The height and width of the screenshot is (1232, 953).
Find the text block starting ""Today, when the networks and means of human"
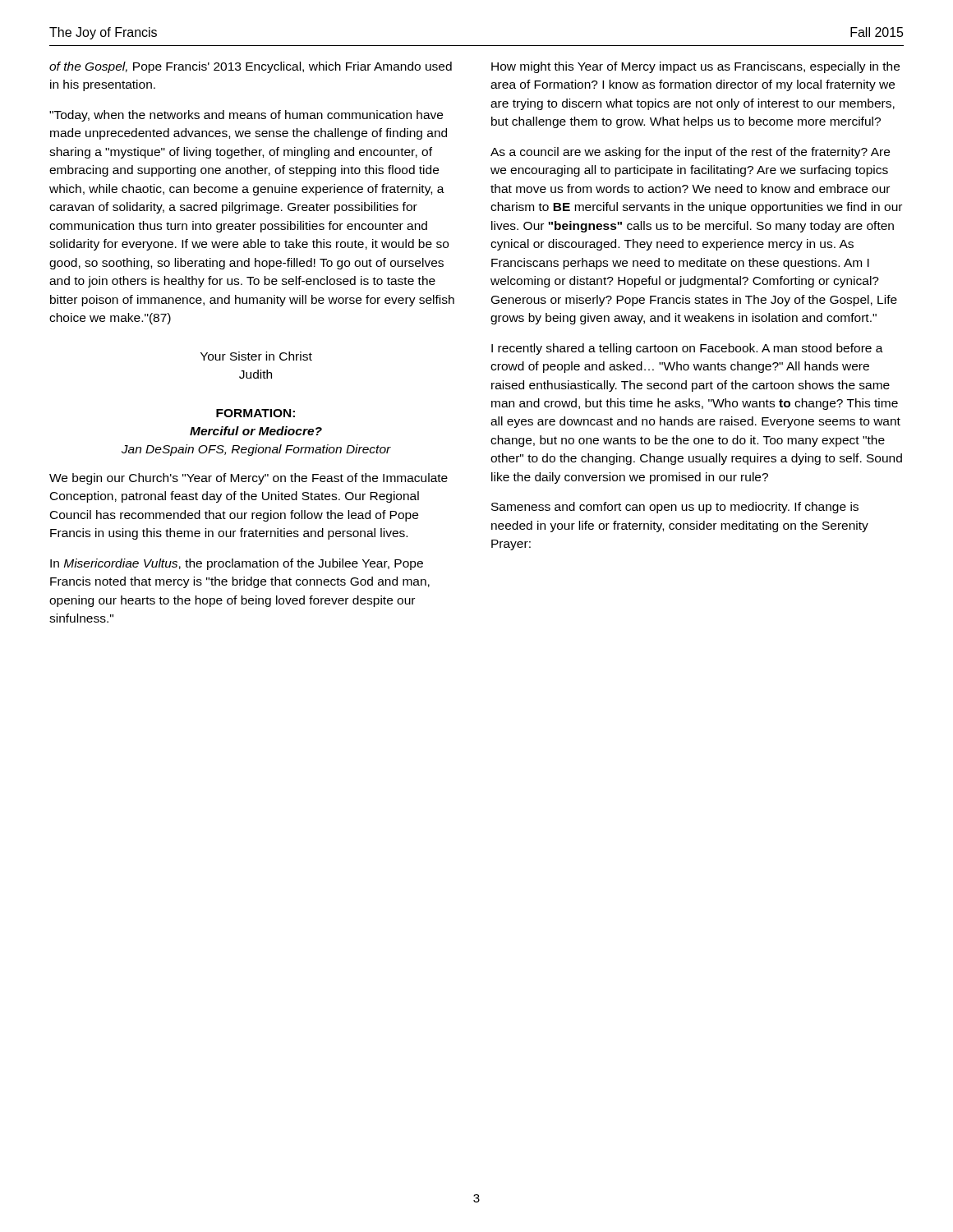[x=252, y=216]
